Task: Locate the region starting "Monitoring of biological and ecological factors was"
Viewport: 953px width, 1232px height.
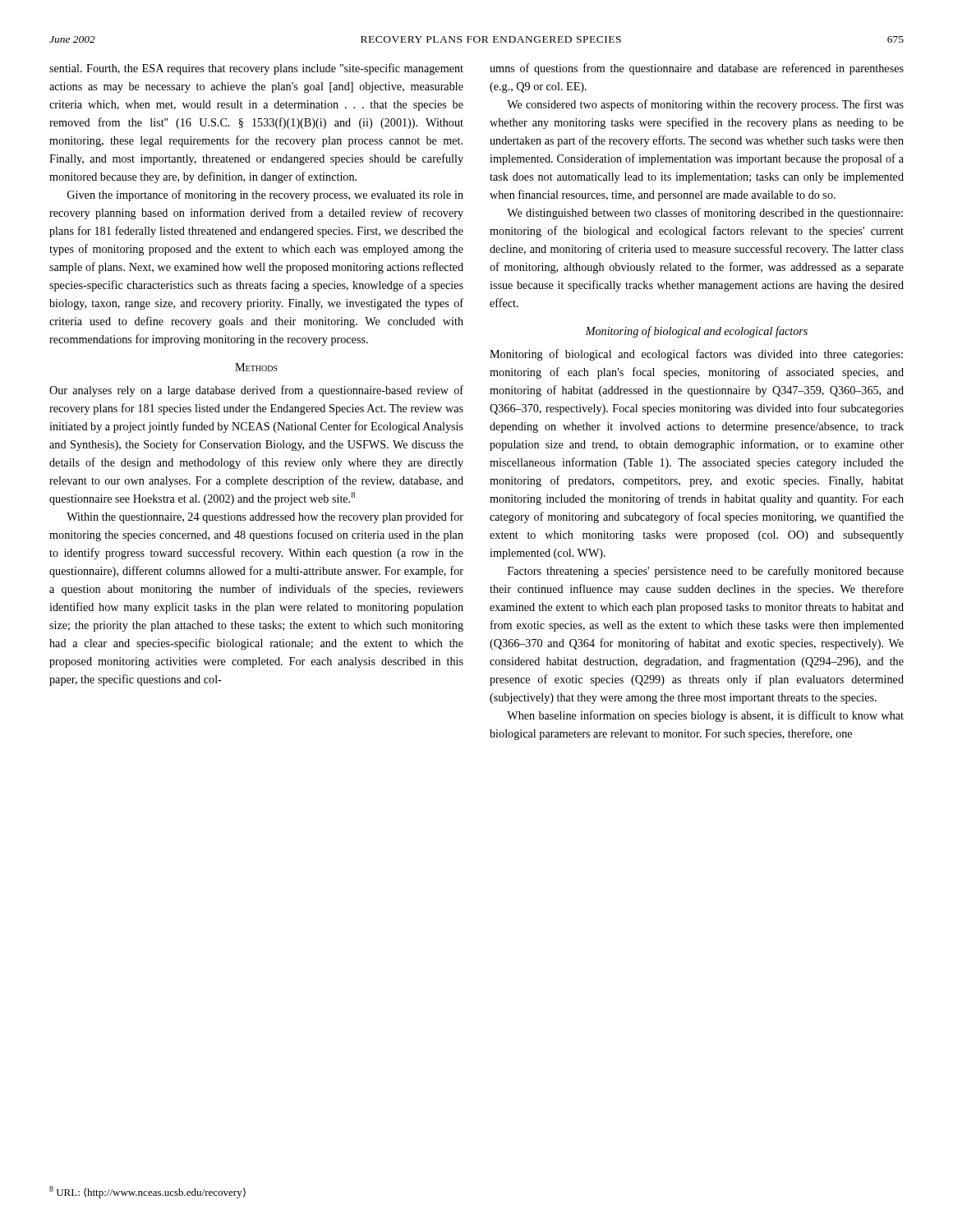Action: coord(697,453)
